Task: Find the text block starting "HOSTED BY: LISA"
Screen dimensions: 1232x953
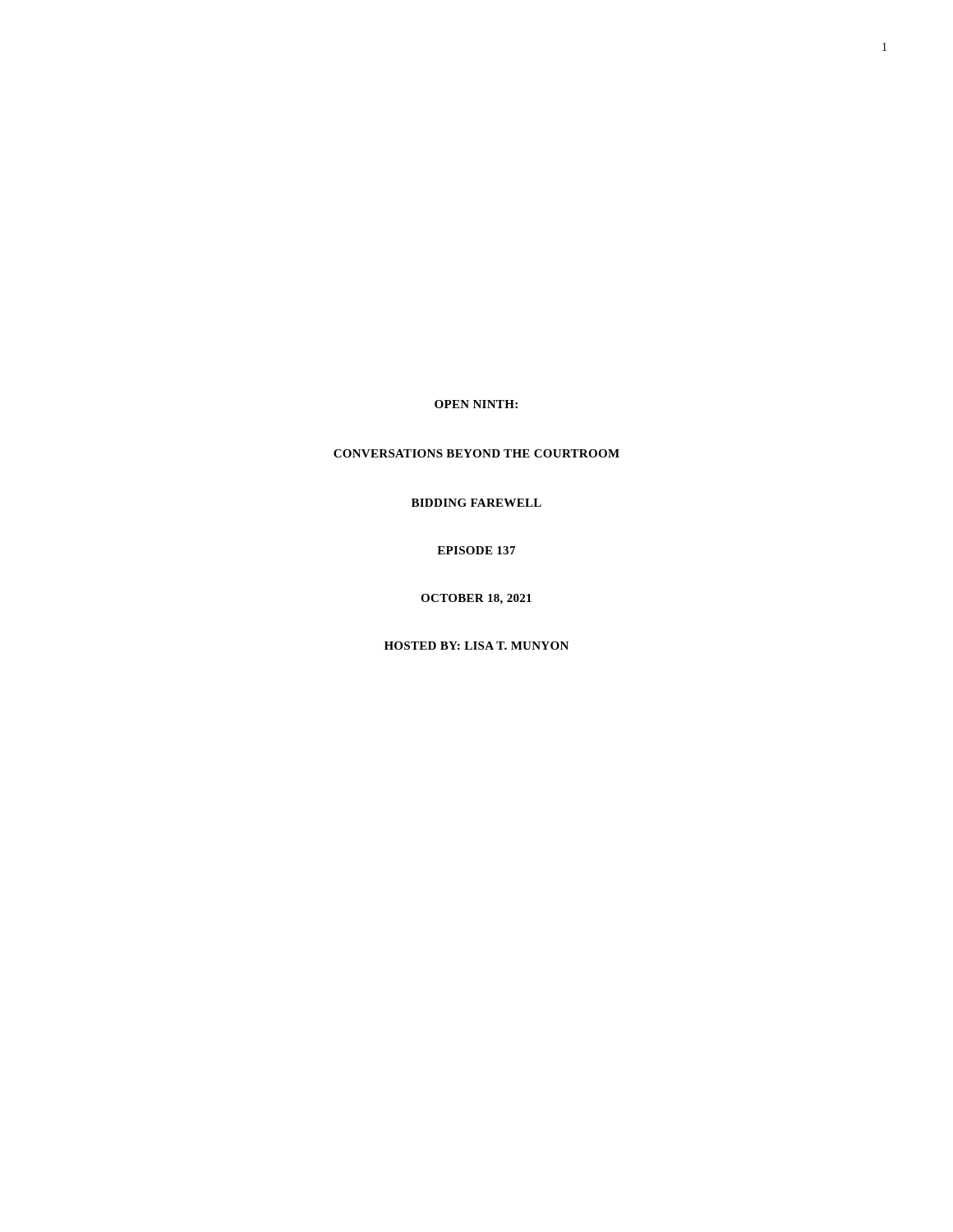Action: pos(476,646)
